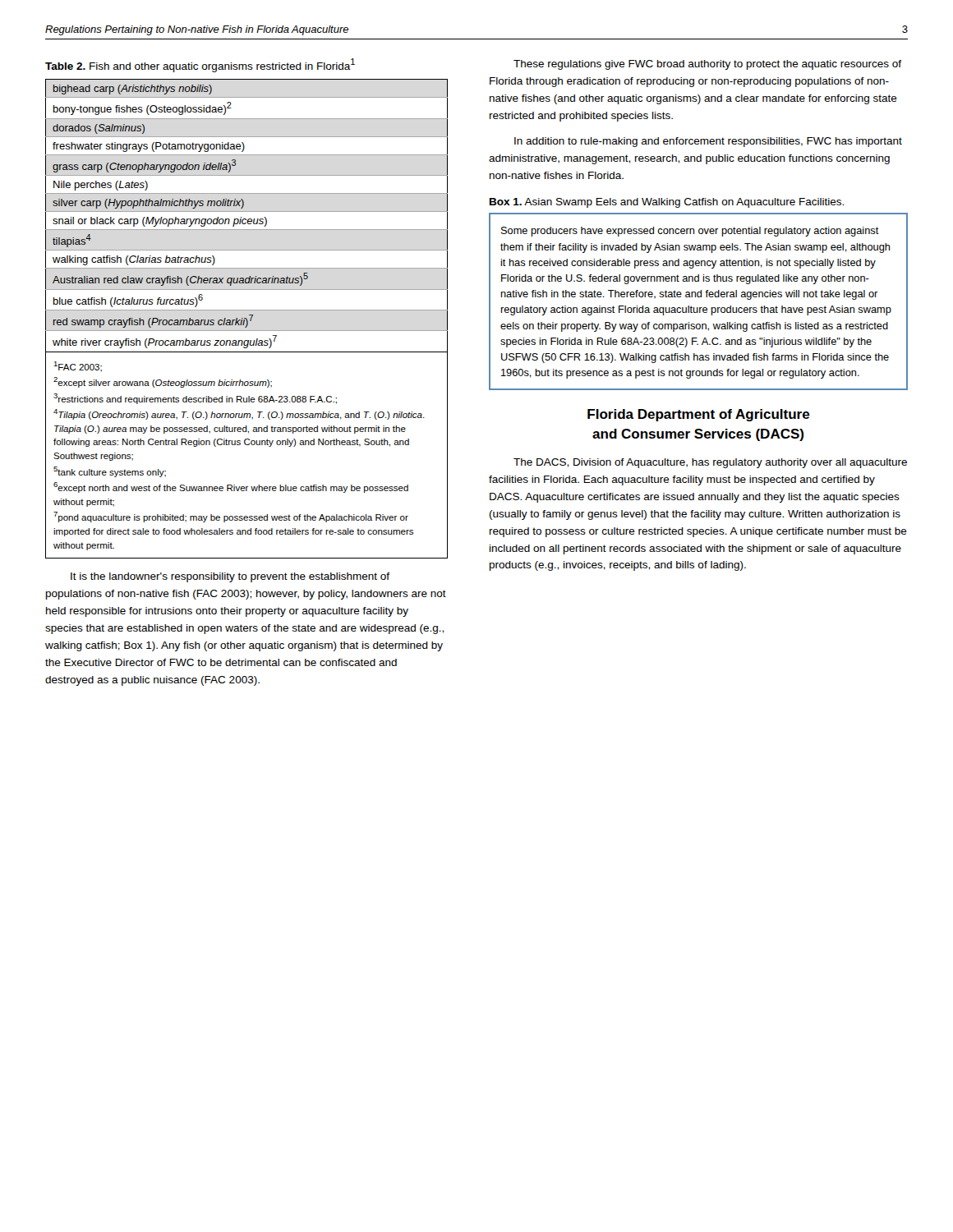
Task: Click on the passage starting "Florida Department of Agricultureand Consumer"
Action: (698, 424)
